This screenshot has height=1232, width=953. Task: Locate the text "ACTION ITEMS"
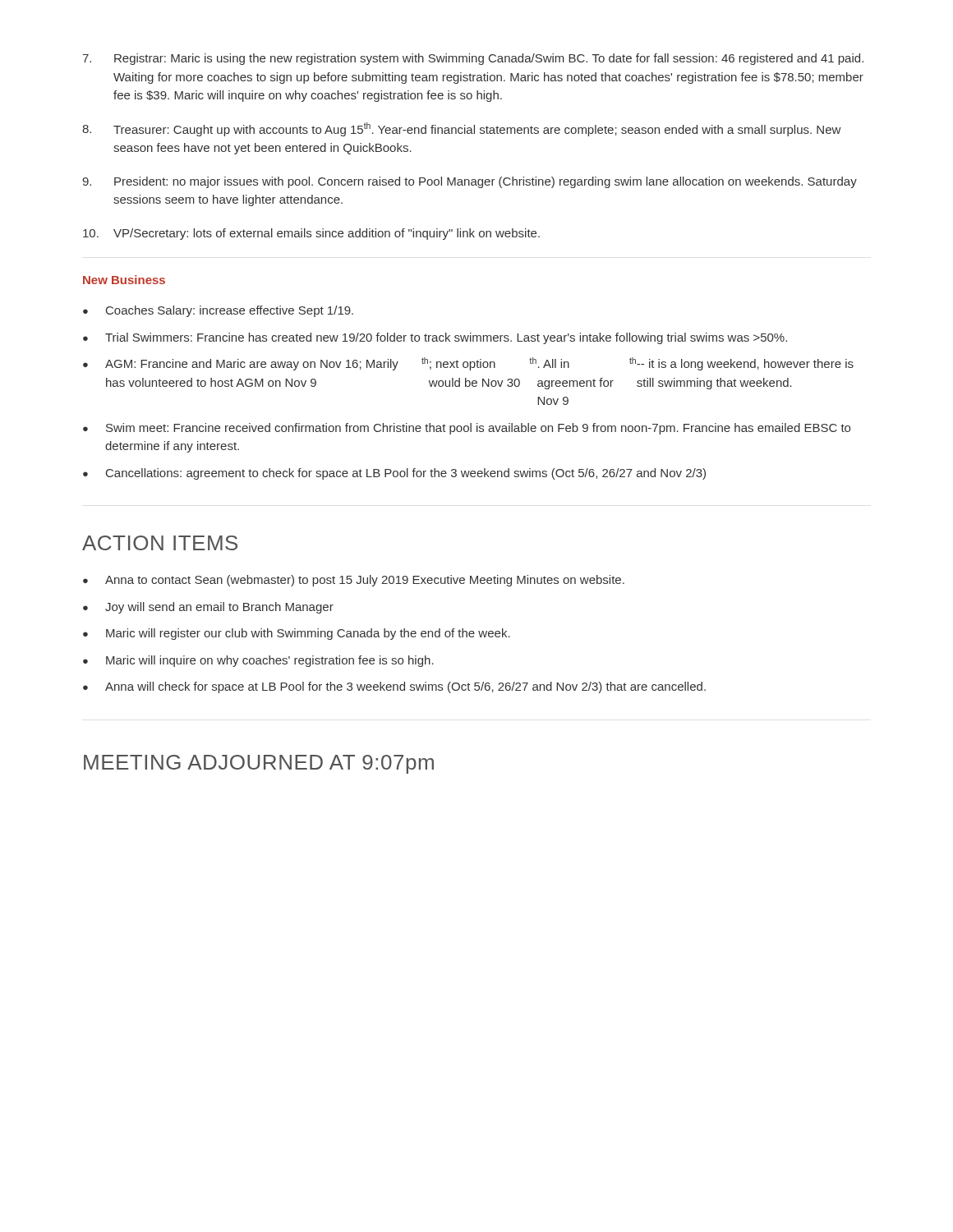pos(161,543)
